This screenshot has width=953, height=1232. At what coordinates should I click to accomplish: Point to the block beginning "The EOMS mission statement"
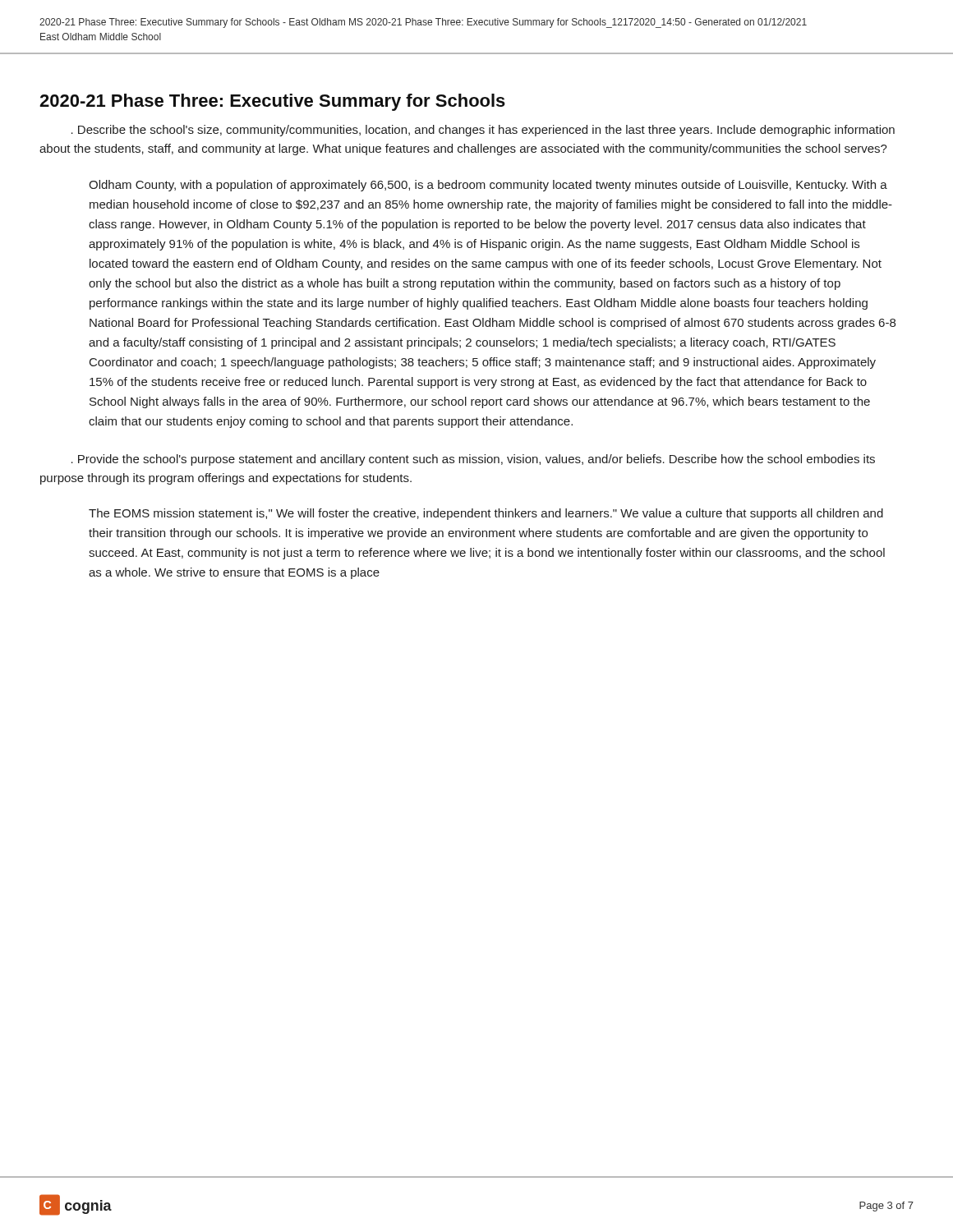(x=487, y=543)
